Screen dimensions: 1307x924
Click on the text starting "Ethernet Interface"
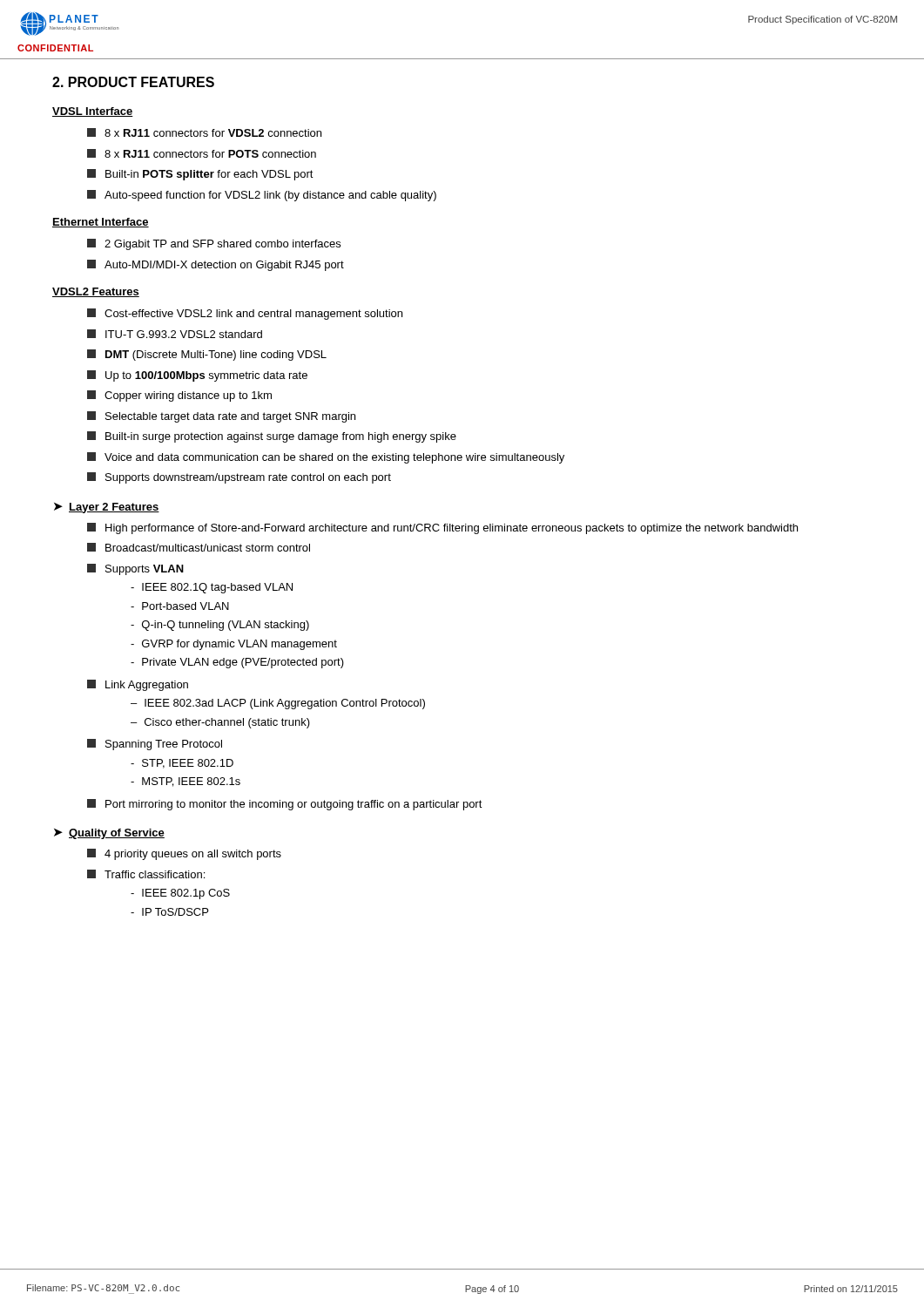click(x=100, y=222)
